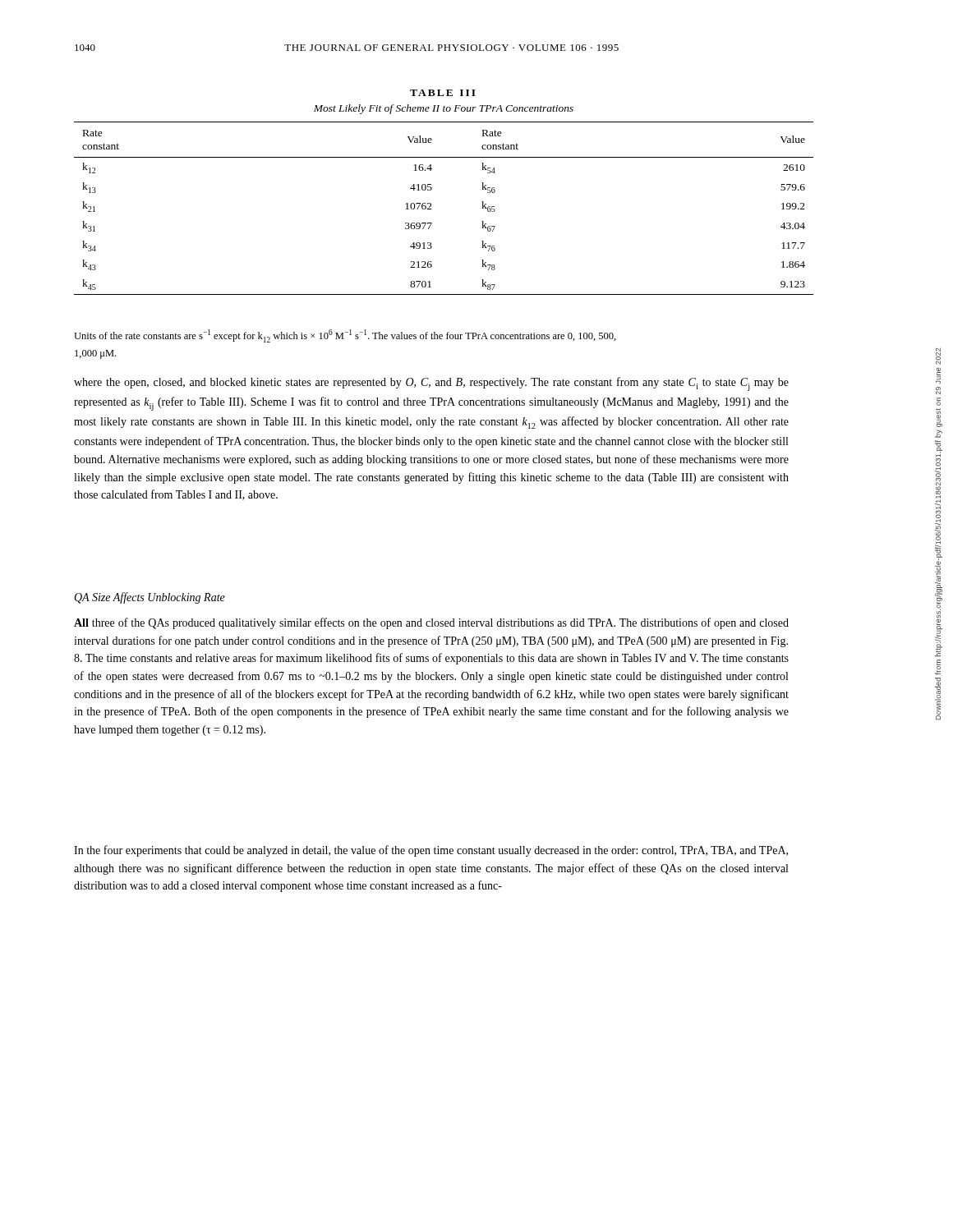953x1232 pixels.
Task: Locate the caption containing "Most Likely Fit"
Action: click(x=444, y=108)
